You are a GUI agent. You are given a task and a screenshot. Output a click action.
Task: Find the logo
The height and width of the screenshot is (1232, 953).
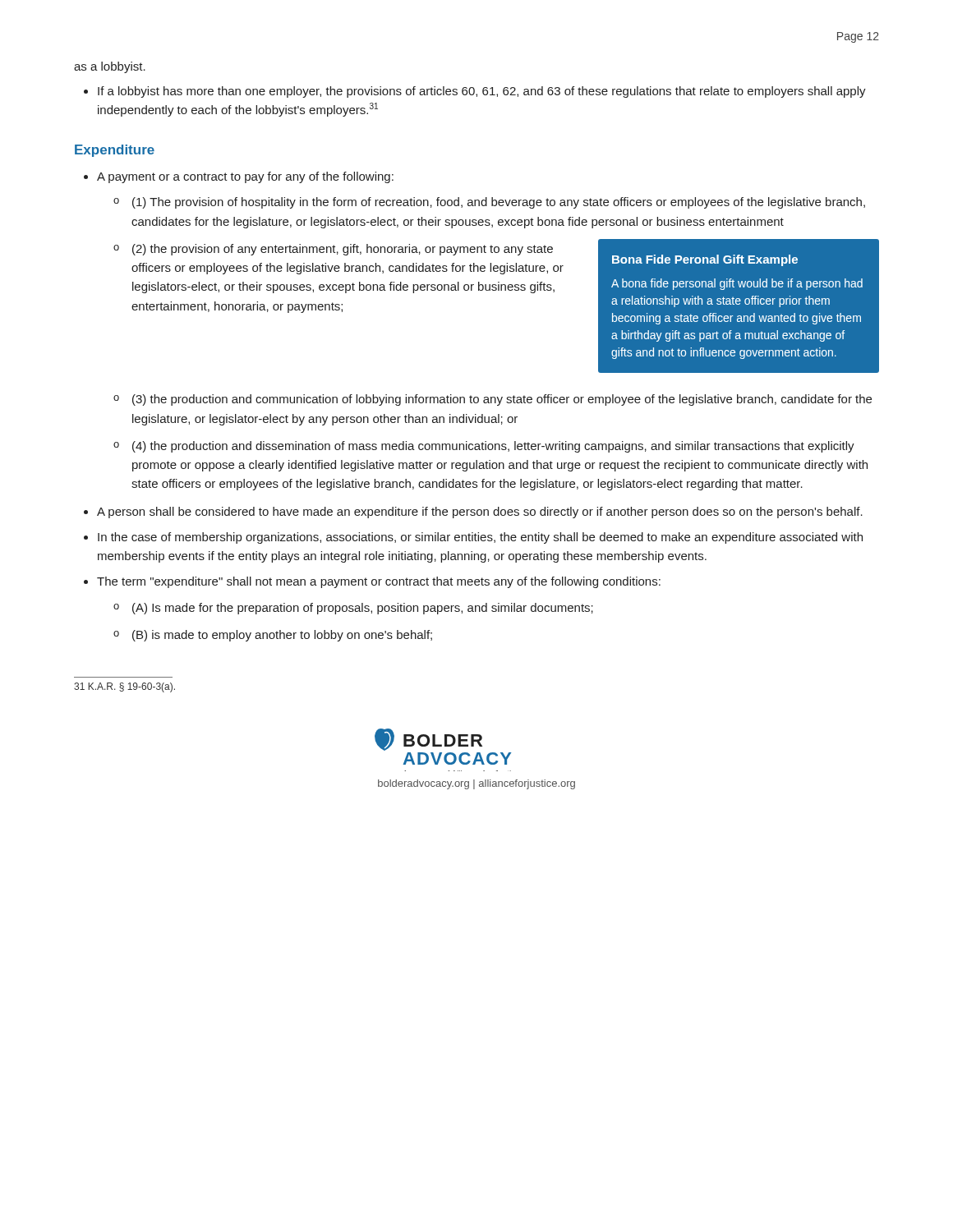(476, 756)
